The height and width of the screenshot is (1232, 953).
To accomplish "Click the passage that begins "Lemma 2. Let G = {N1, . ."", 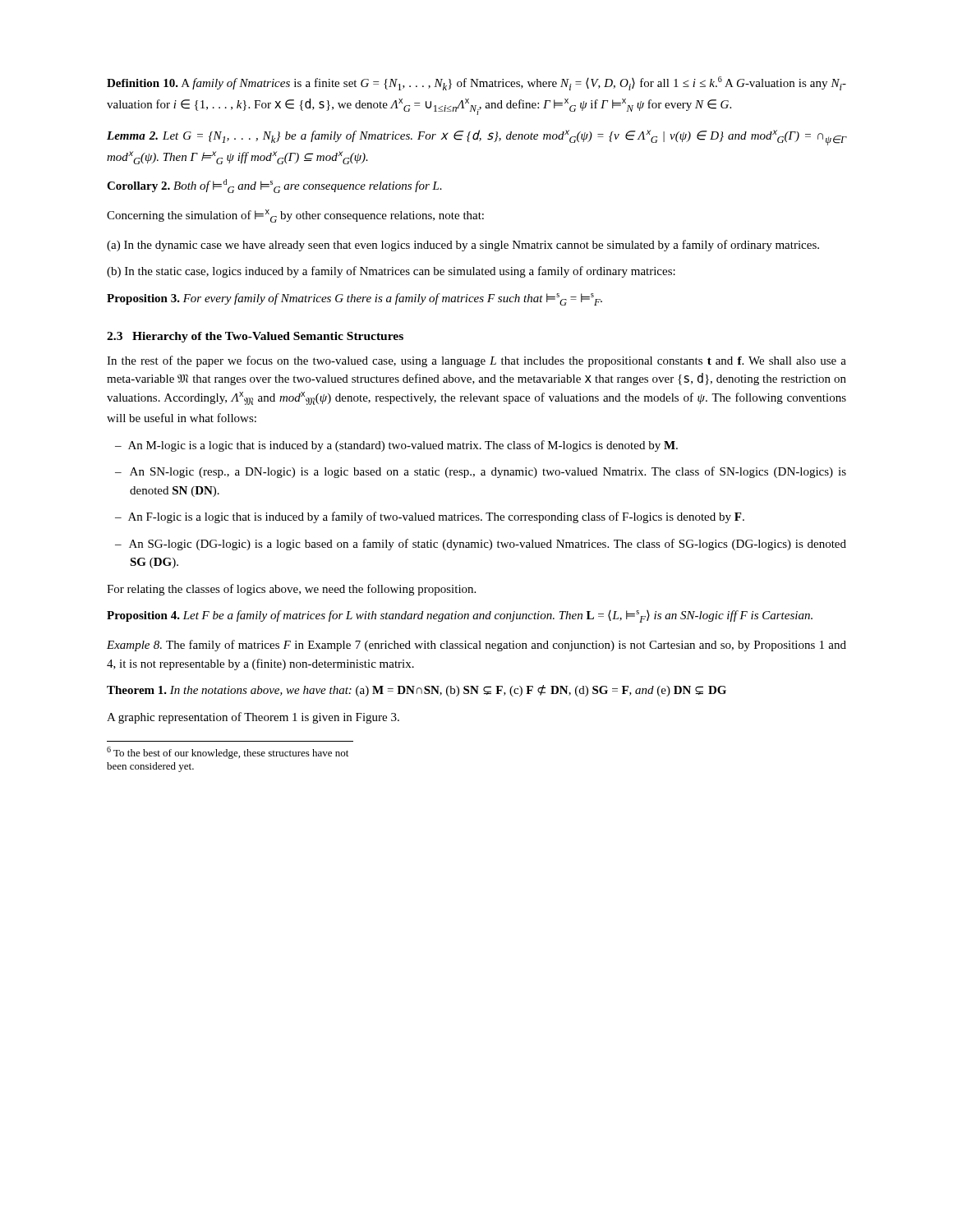I will pos(476,147).
